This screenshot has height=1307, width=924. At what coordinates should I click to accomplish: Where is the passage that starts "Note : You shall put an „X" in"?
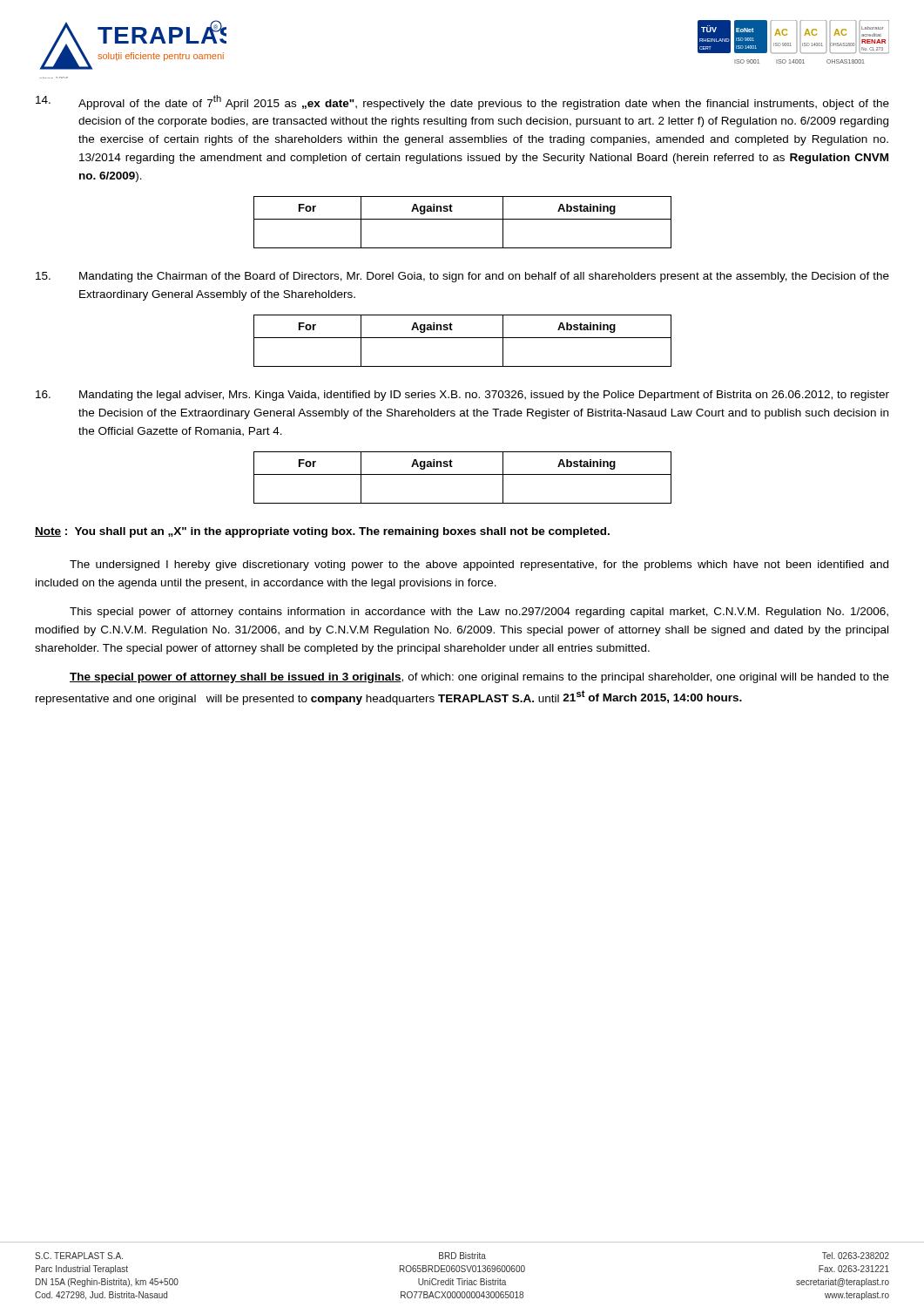(x=323, y=531)
